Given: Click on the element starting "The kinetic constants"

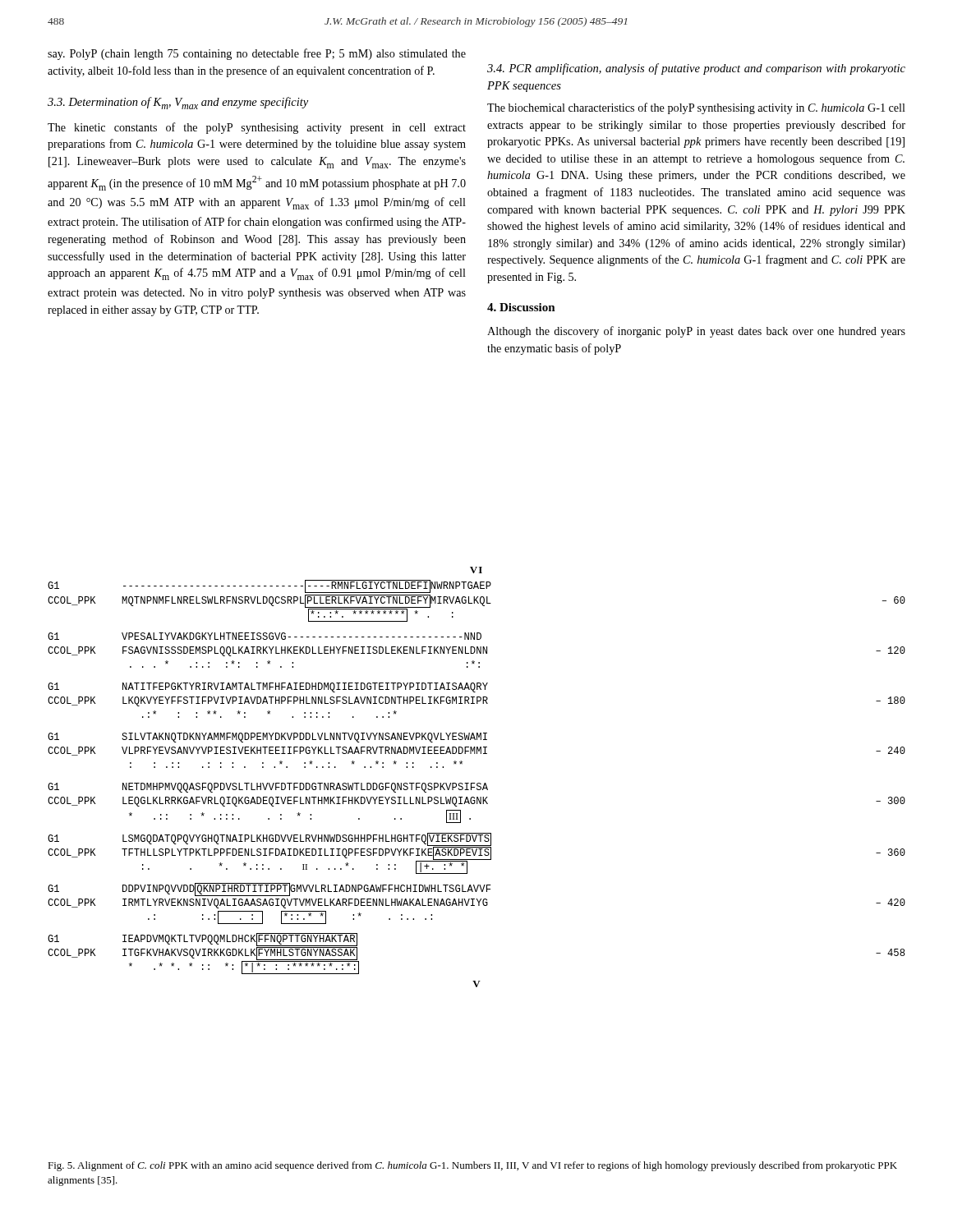Looking at the screenshot, I should [257, 218].
